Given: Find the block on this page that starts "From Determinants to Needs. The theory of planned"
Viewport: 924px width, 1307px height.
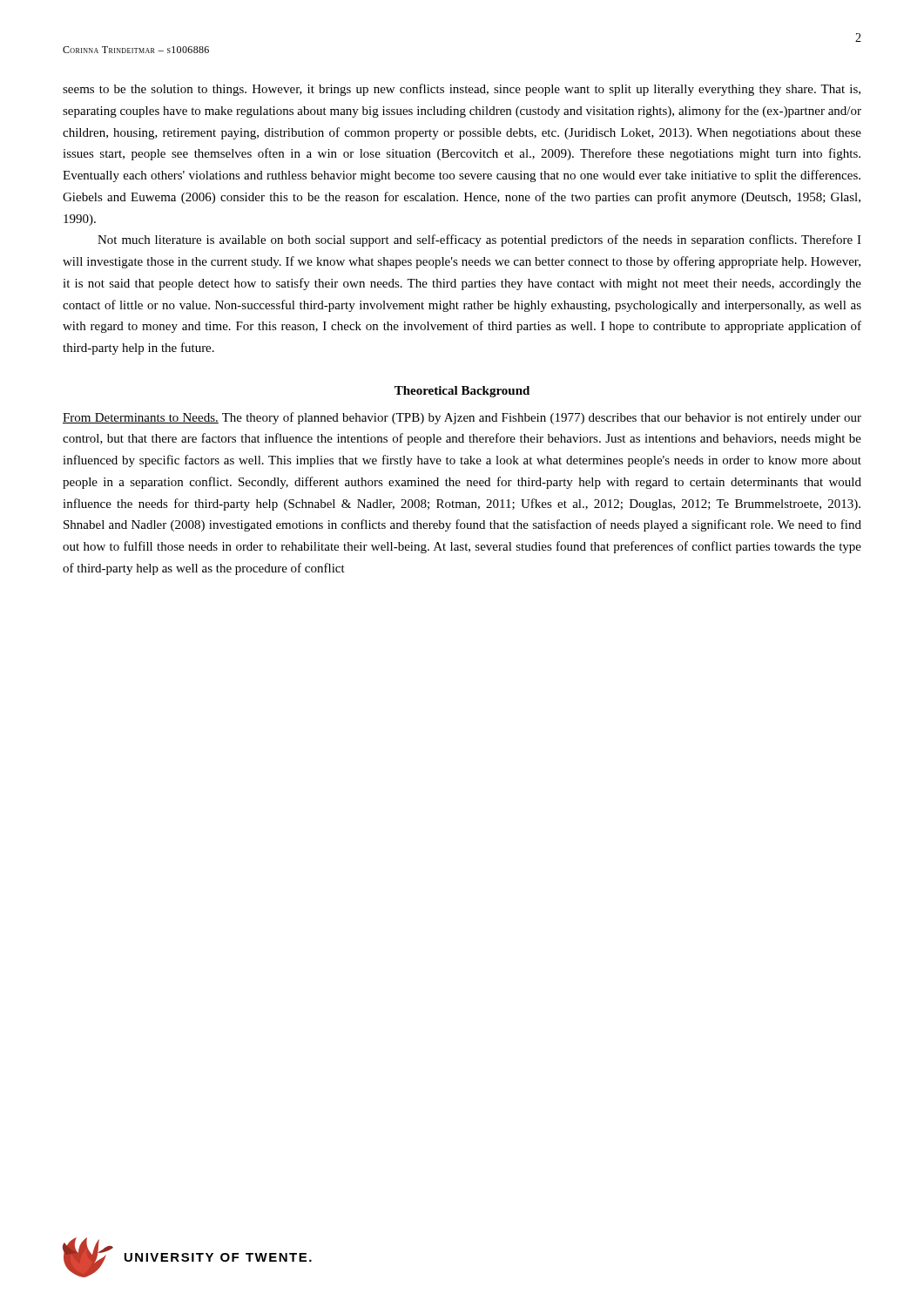Looking at the screenshot, I should (462, 492).
